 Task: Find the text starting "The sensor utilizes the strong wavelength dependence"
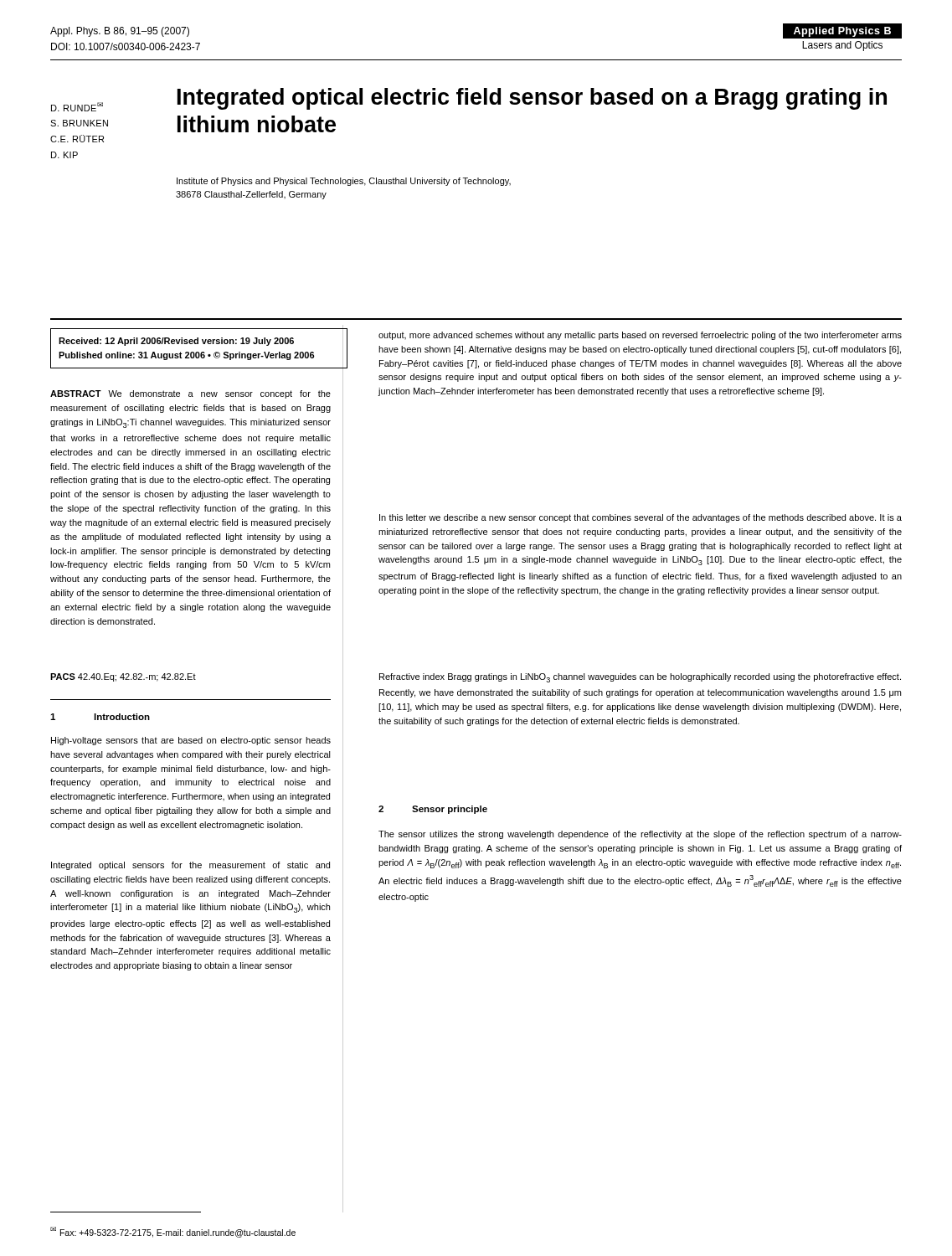(x=640, y=865)
